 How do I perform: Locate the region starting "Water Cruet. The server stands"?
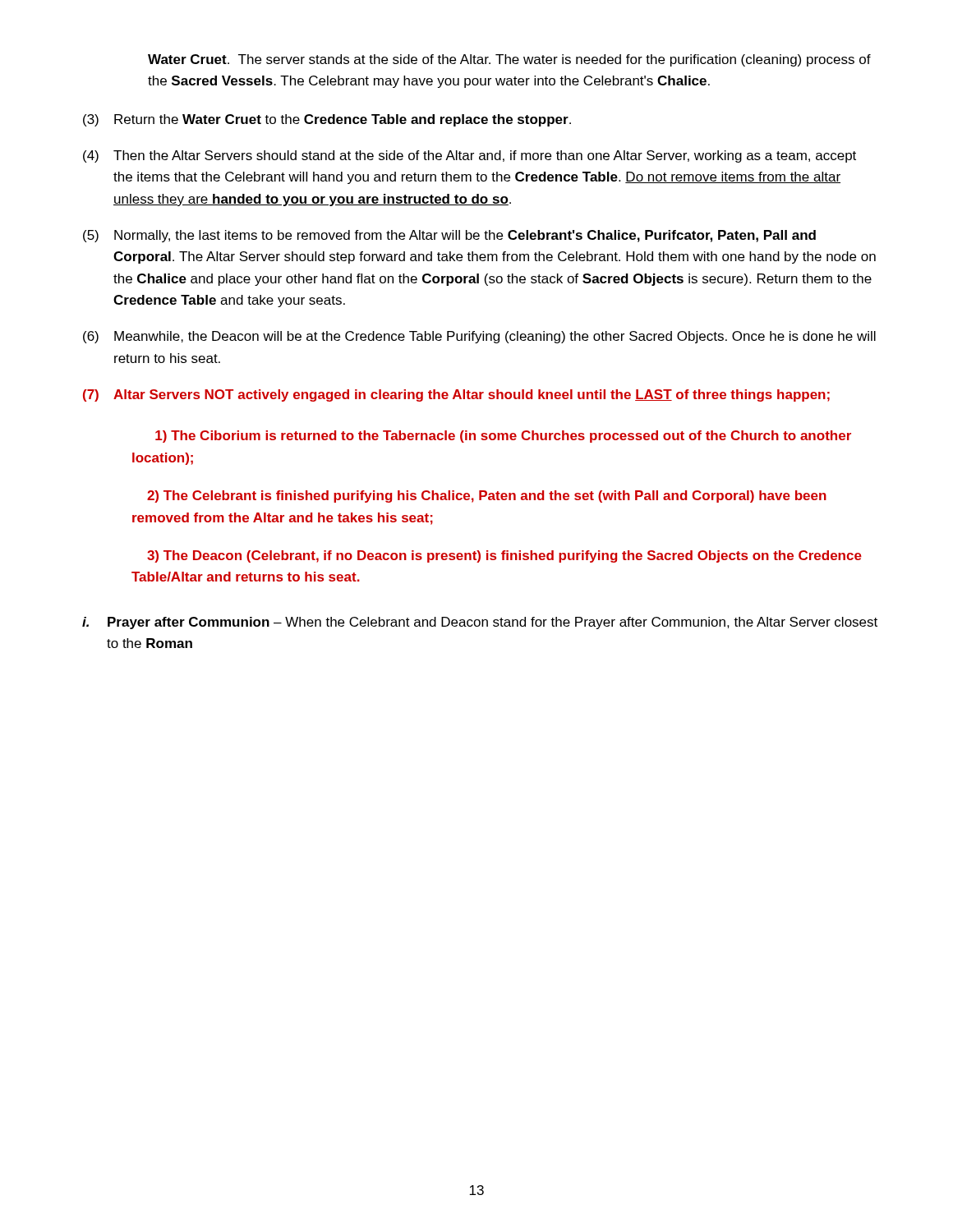coord(509,70)
